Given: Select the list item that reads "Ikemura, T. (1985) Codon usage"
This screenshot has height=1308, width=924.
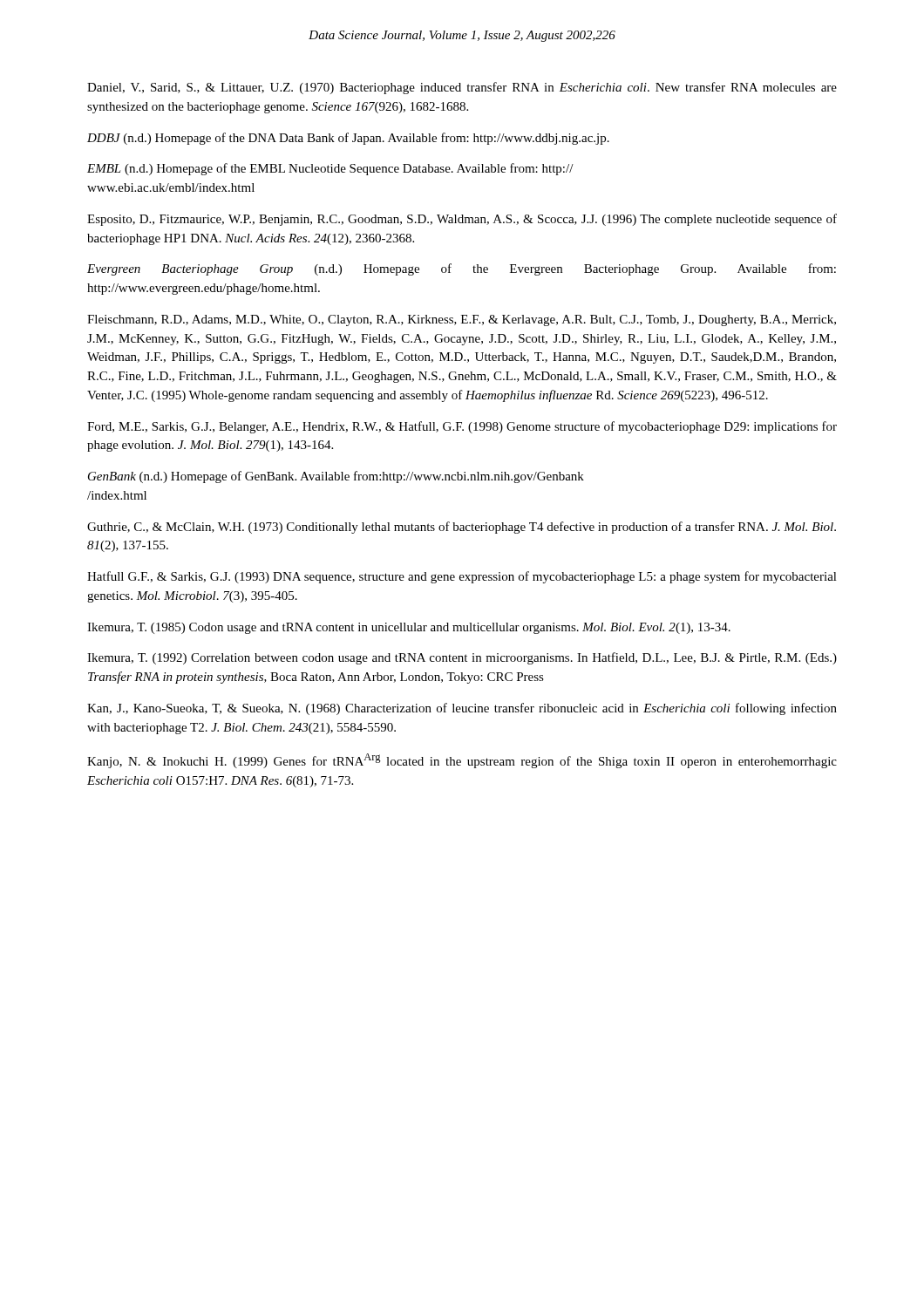Looking at the screenshot, I should pyautogui.click(x=409, y=627).
